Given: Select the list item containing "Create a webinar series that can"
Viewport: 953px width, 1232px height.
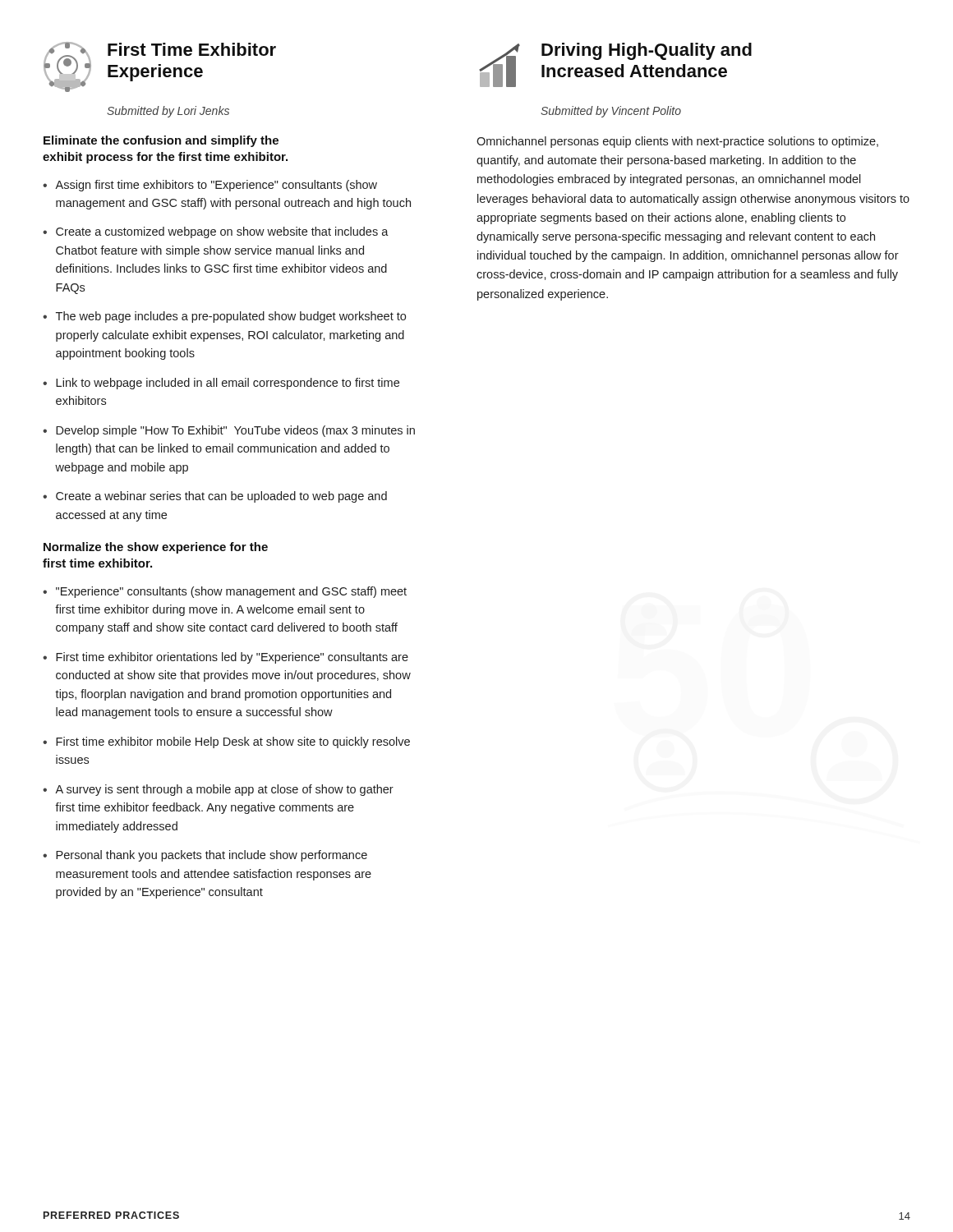Looking at the screenshot, I should 236,506.
